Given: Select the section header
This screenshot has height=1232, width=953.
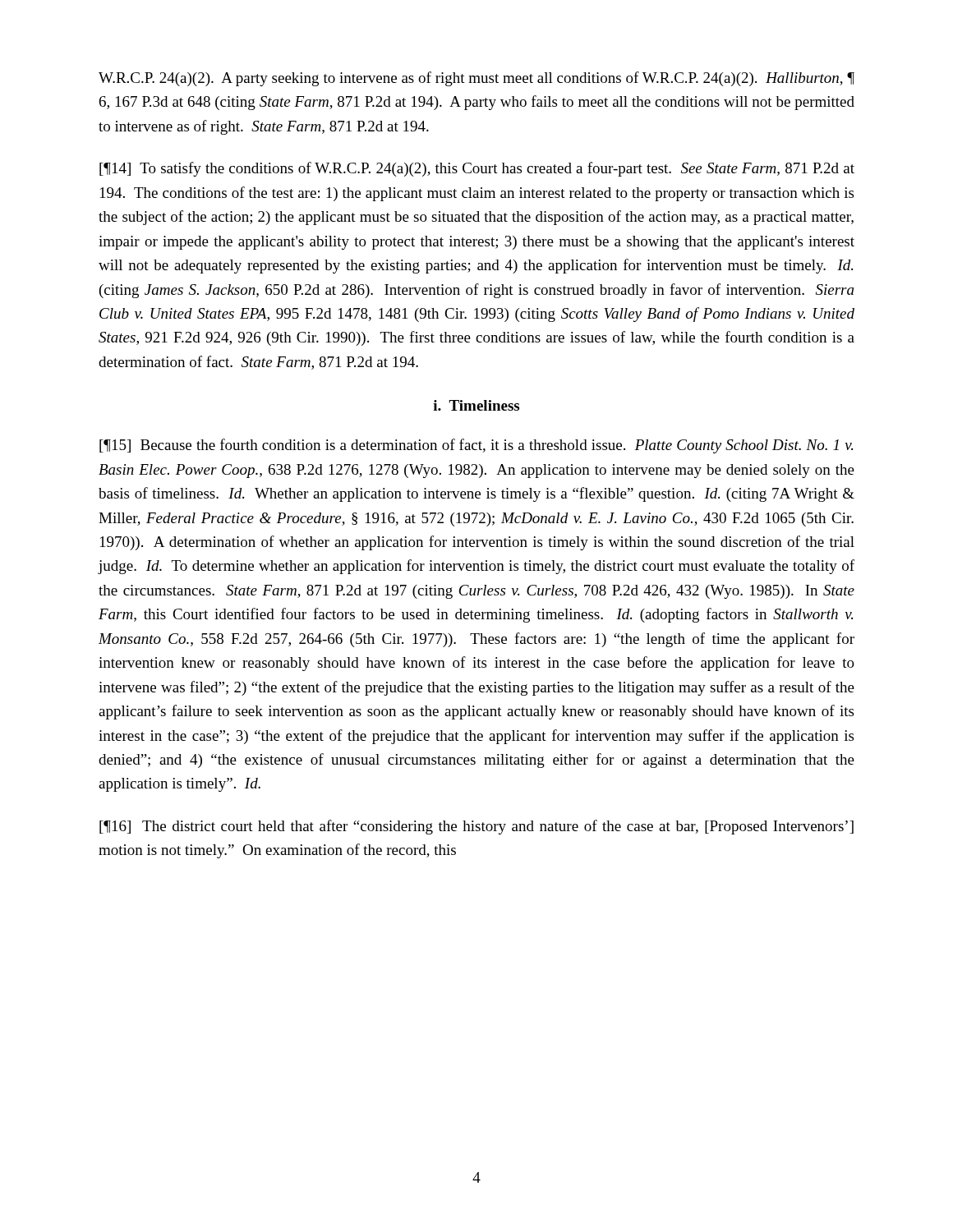Looking at the screenshot, I should point(476,406).
